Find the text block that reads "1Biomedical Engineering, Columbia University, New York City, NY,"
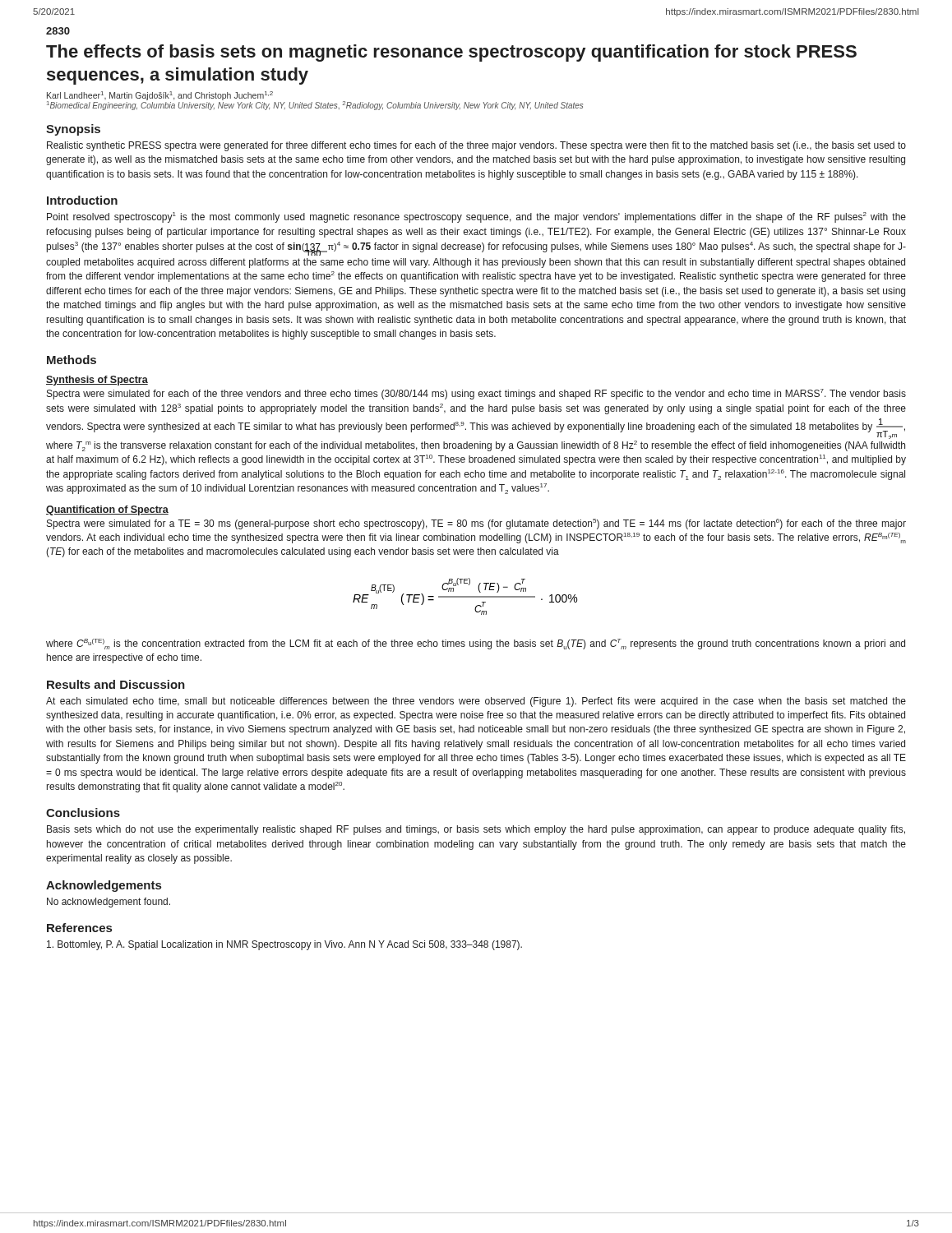952x1233 pixels. click(315, 106)
